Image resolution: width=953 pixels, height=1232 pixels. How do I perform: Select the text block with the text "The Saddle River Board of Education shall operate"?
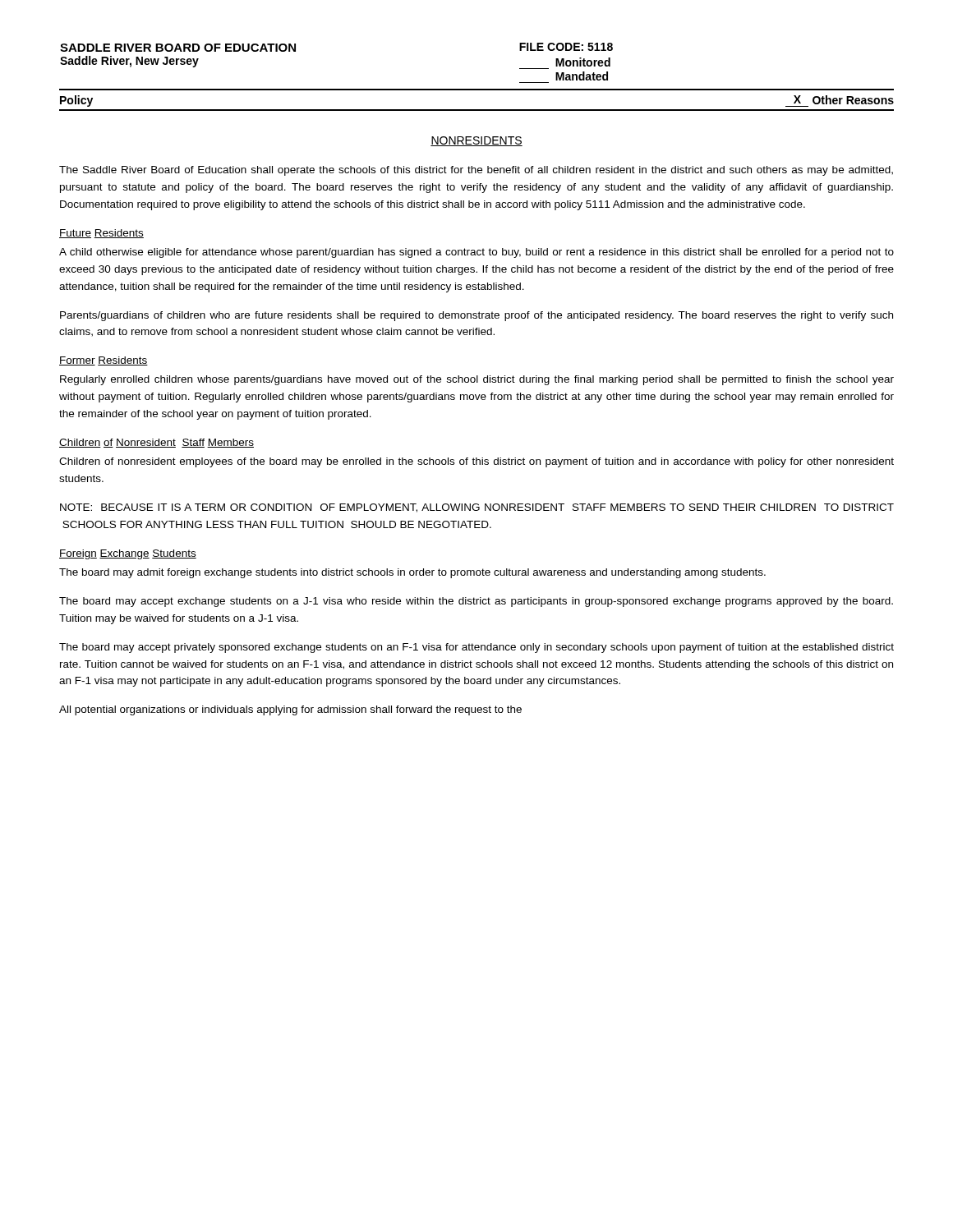pos(476,187)
